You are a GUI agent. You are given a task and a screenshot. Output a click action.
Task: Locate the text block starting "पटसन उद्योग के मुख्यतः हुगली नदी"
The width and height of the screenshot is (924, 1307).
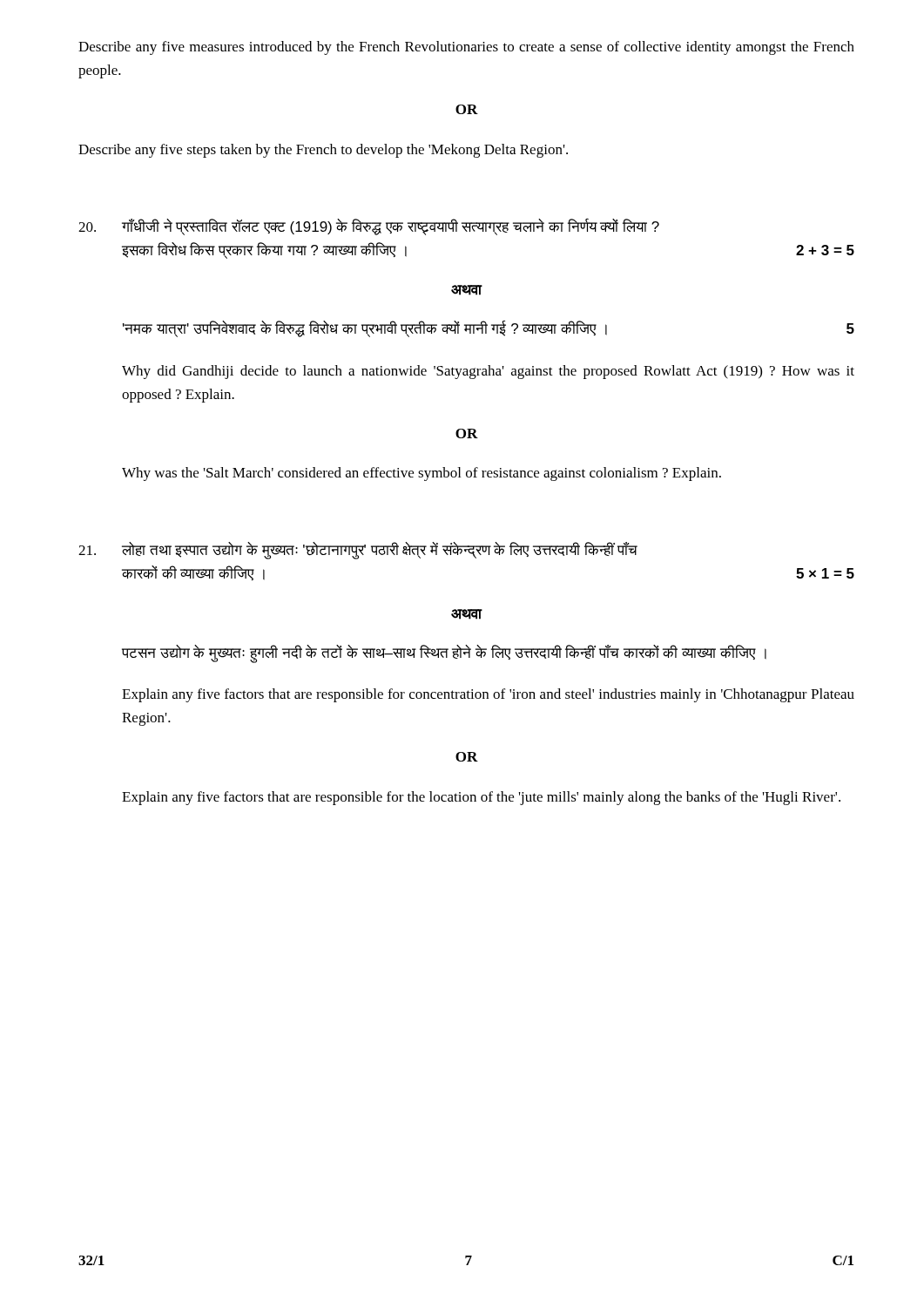(x=445, y=653)
